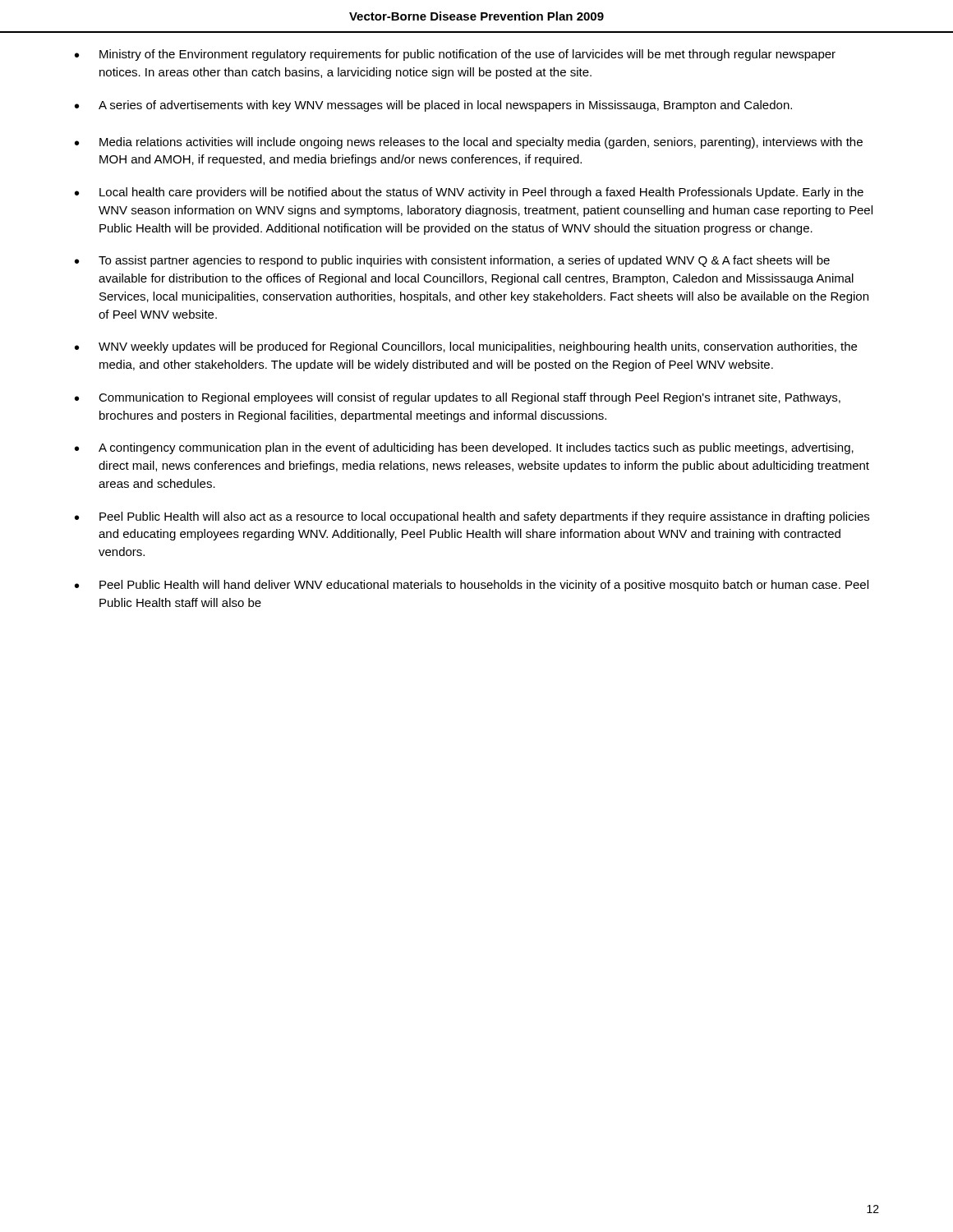Select the passage starting "• Media relations activities will include ongoing news"
The image size is (953, 1232).
(476, 151)
